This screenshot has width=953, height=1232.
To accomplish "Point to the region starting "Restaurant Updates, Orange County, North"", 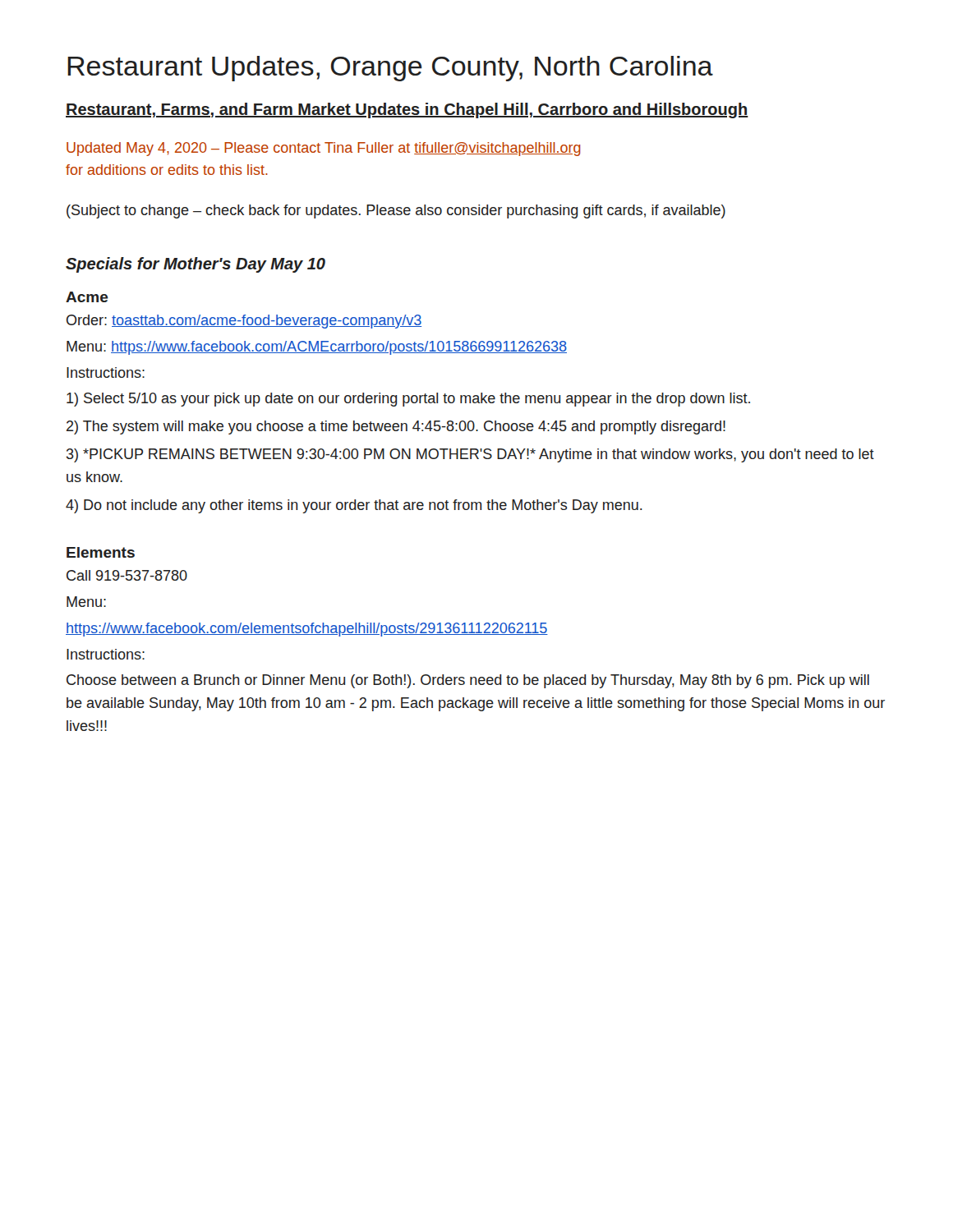I will (x=476, y=66).
